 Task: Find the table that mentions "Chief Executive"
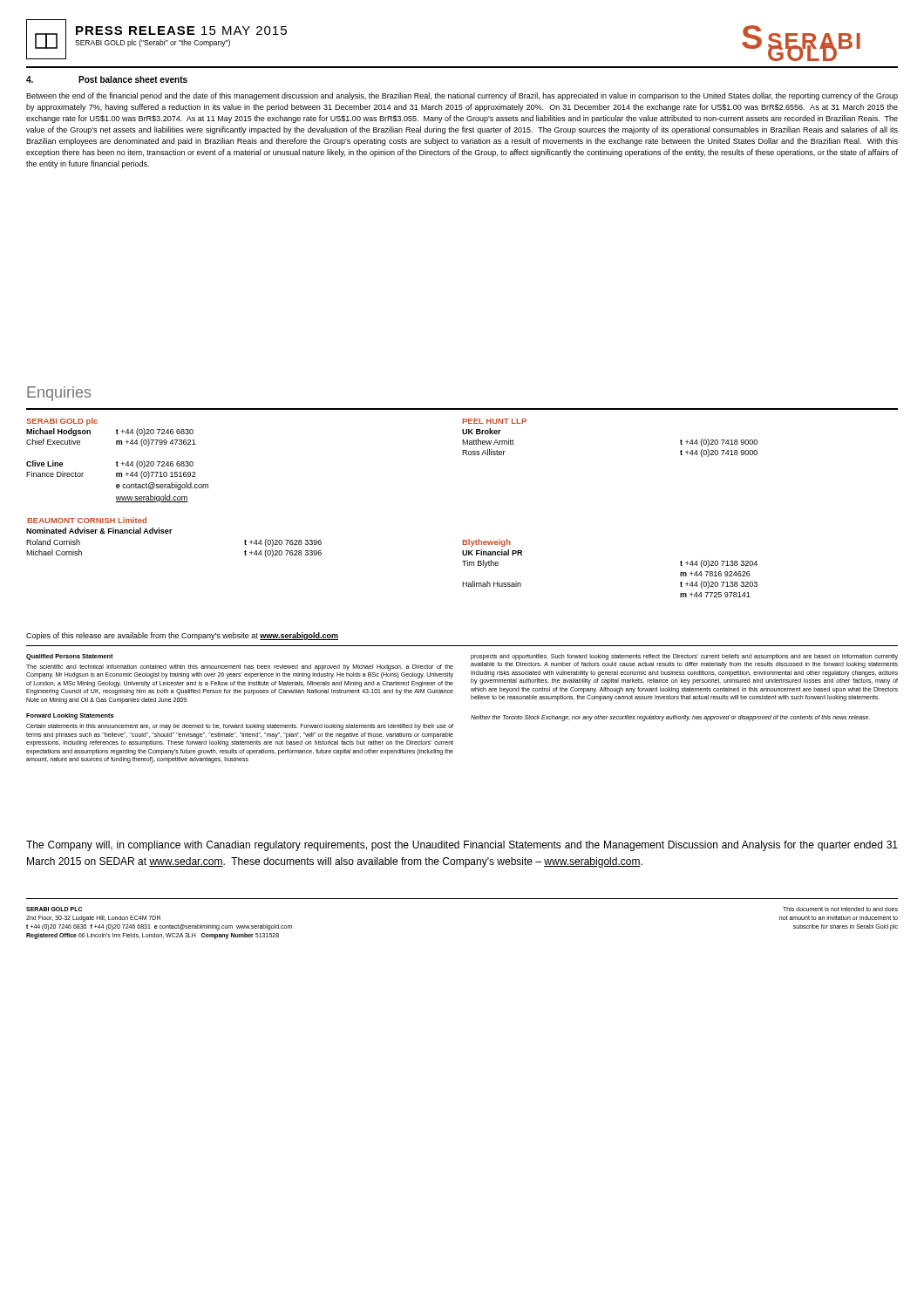click(x=462, y=508)
